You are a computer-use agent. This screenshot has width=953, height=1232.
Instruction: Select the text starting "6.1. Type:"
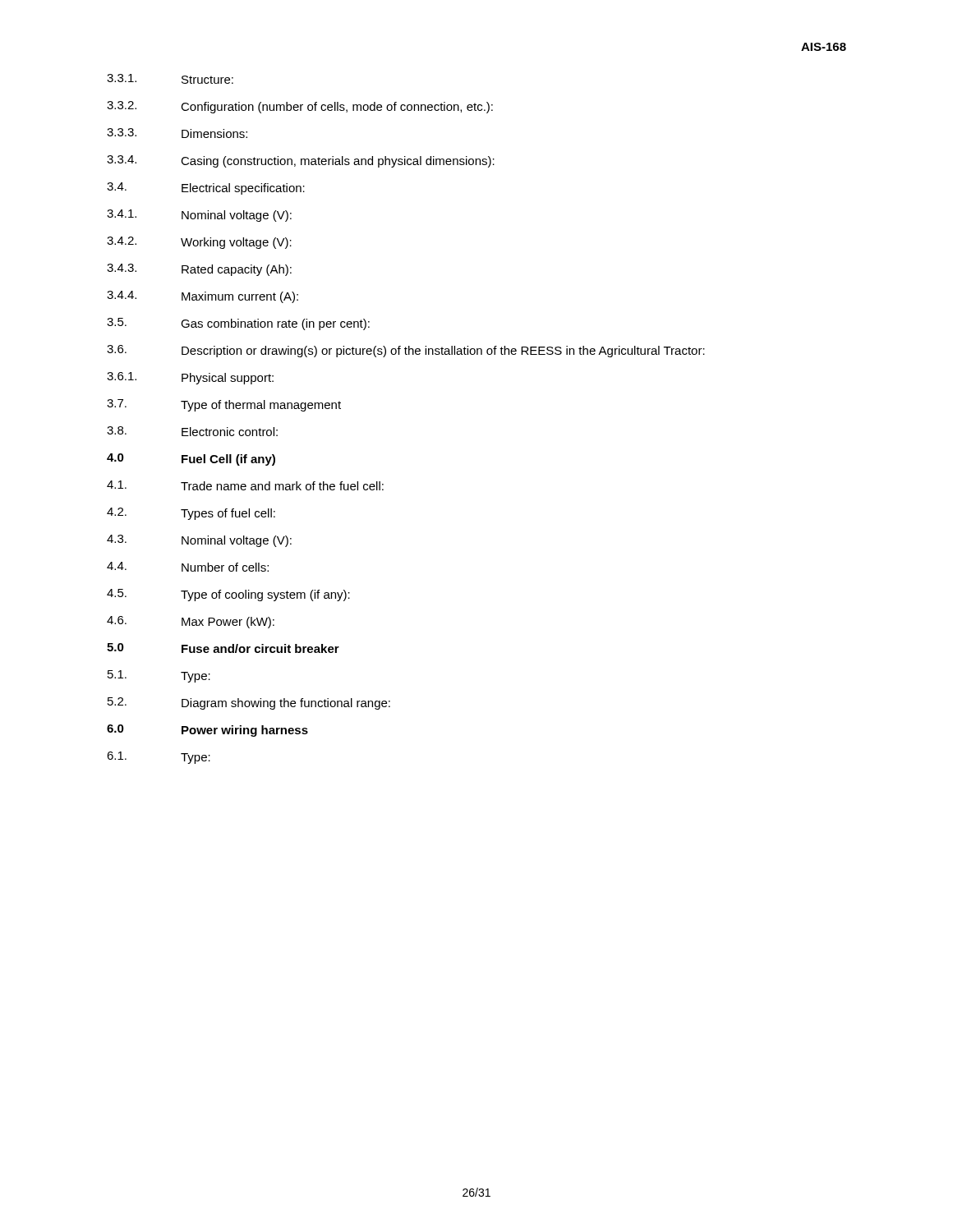pos(120,758)
